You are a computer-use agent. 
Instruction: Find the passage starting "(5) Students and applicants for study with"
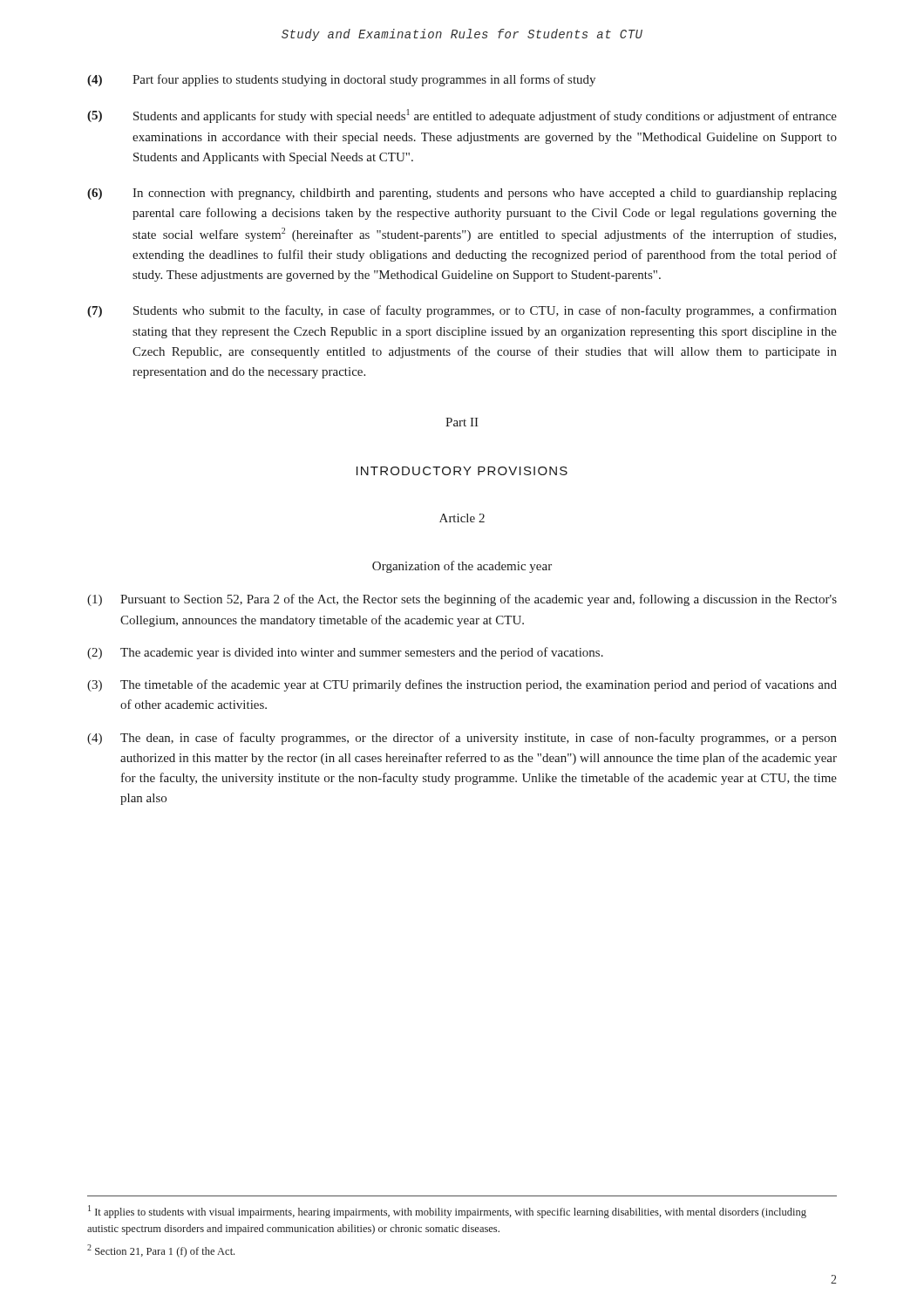(x=462, y=137)
